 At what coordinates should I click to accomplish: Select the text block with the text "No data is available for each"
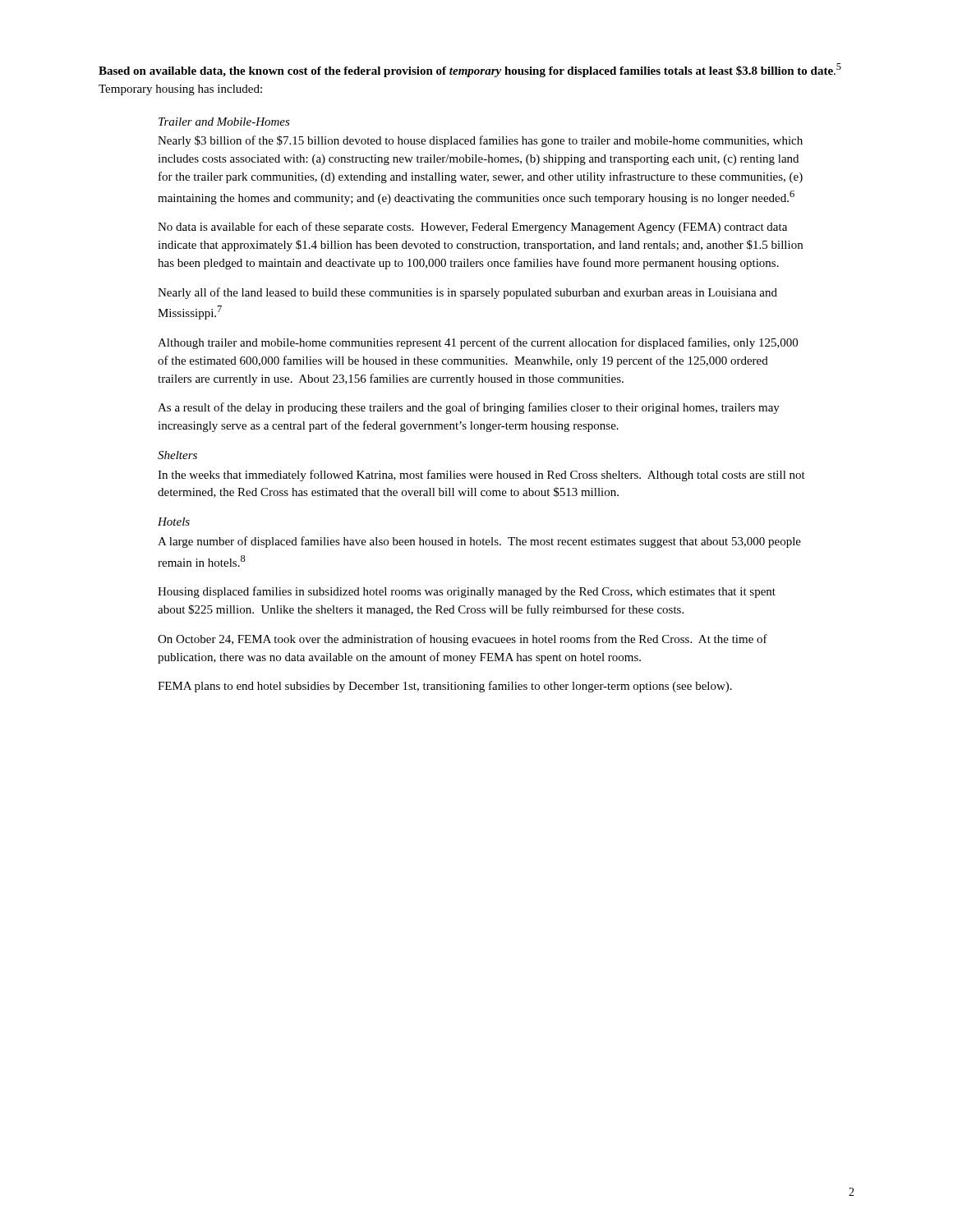tap(481, 245)
